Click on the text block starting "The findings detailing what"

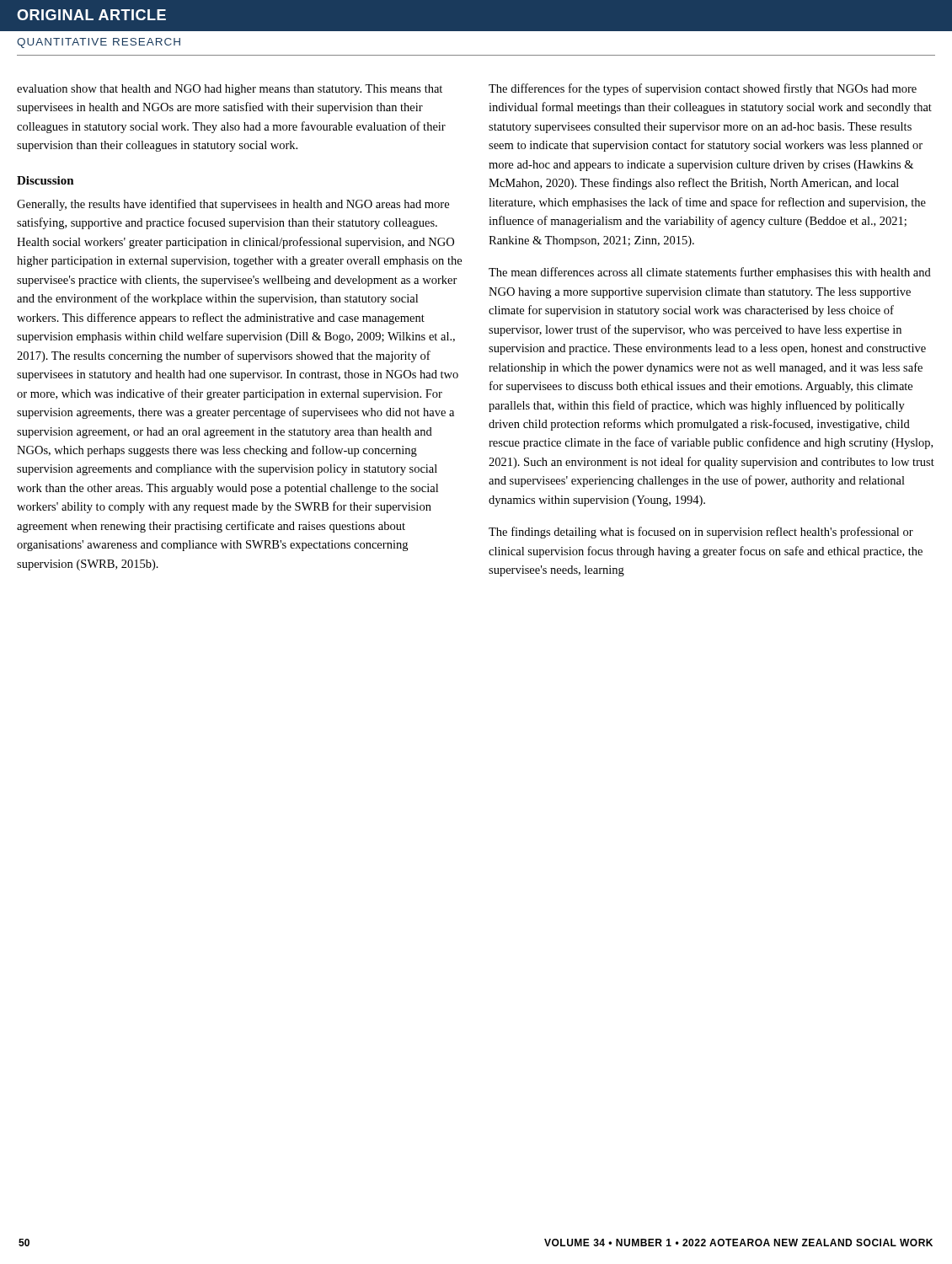tap(706, 551)
